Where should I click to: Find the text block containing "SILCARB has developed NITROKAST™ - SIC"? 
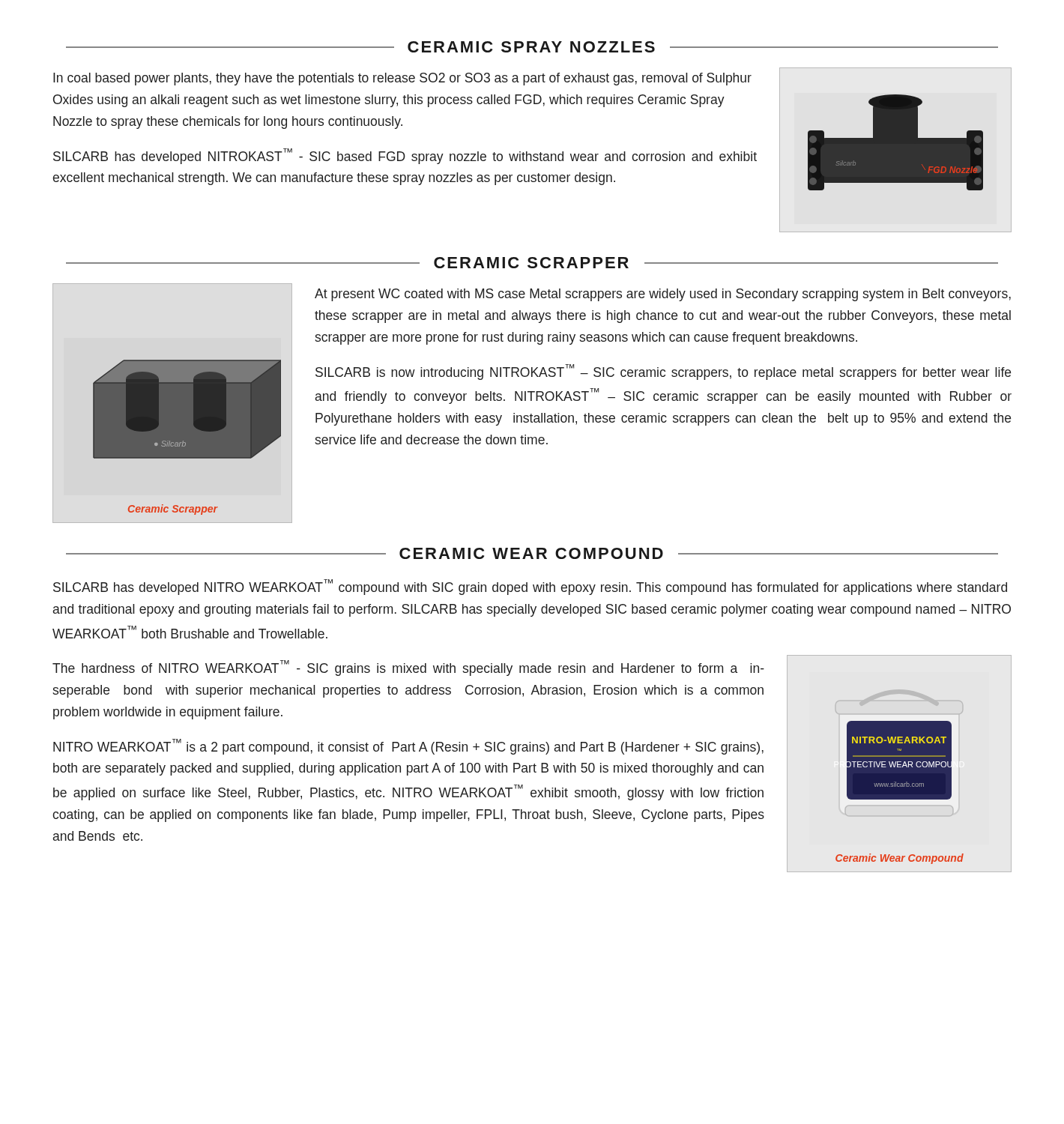(x=405, y=166)
